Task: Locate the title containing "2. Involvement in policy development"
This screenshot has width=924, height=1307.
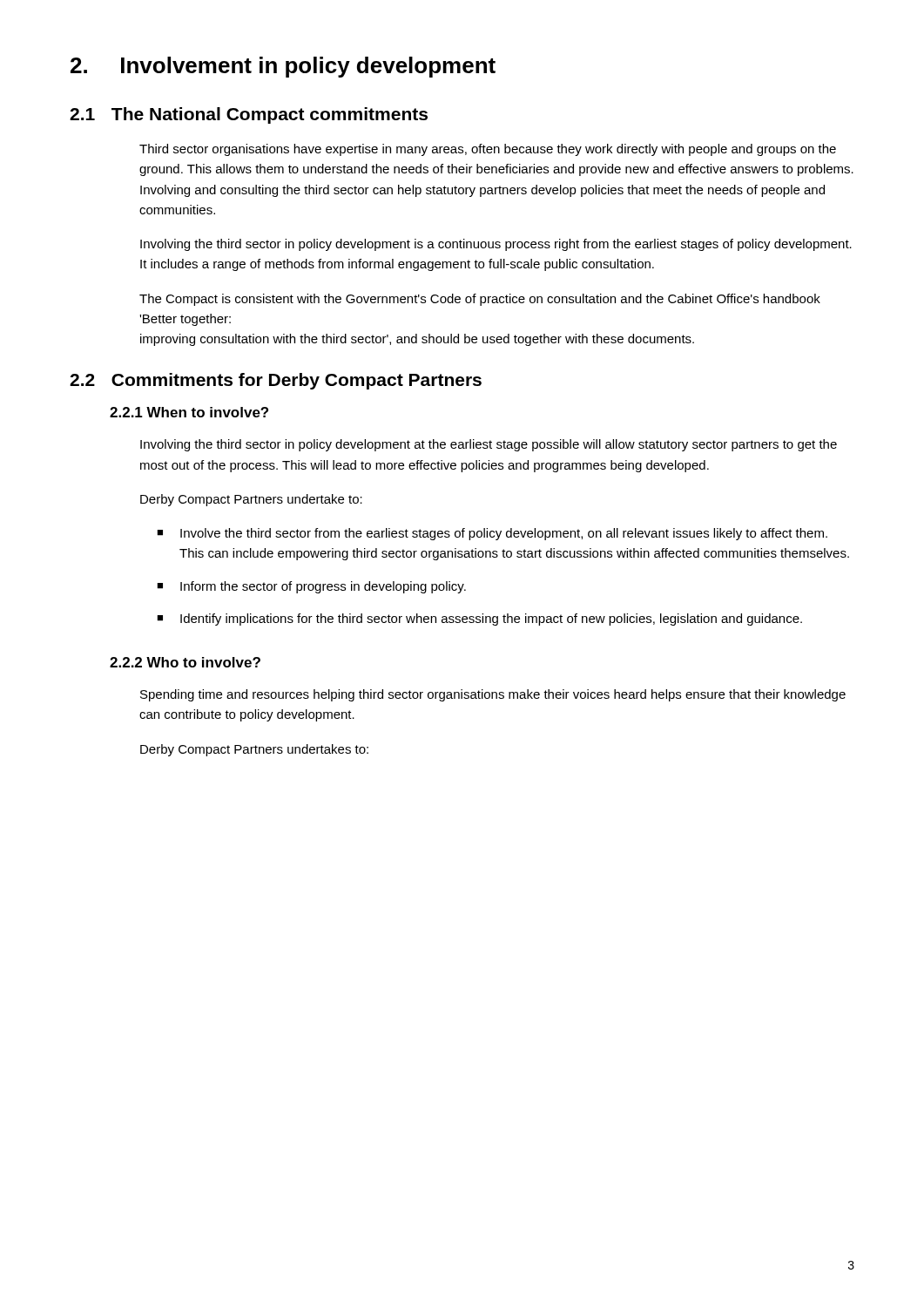Action: coord(283,65)
